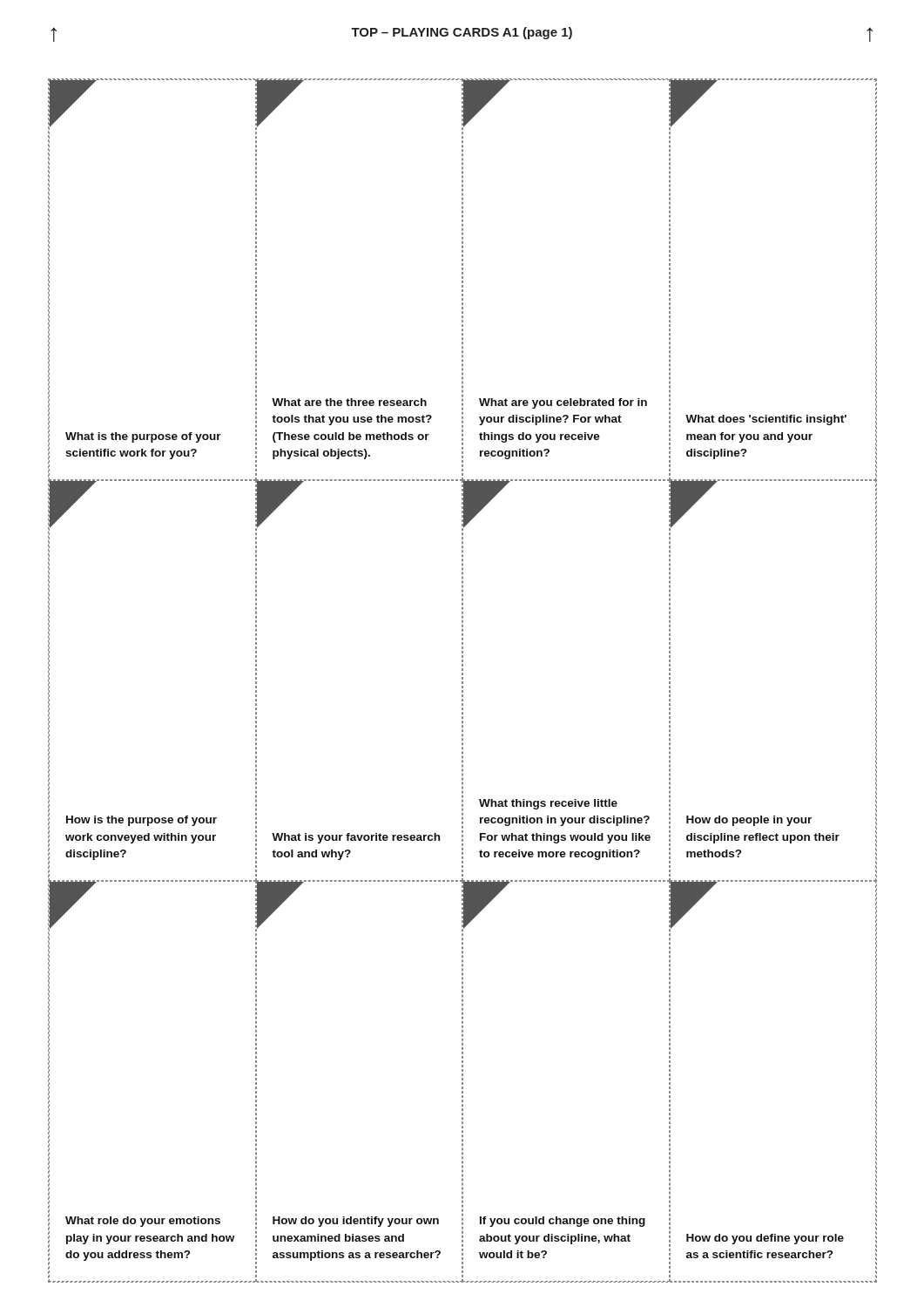
Task: Click on the passage starting "If you could change one thing"
Action: pos(486,907)
